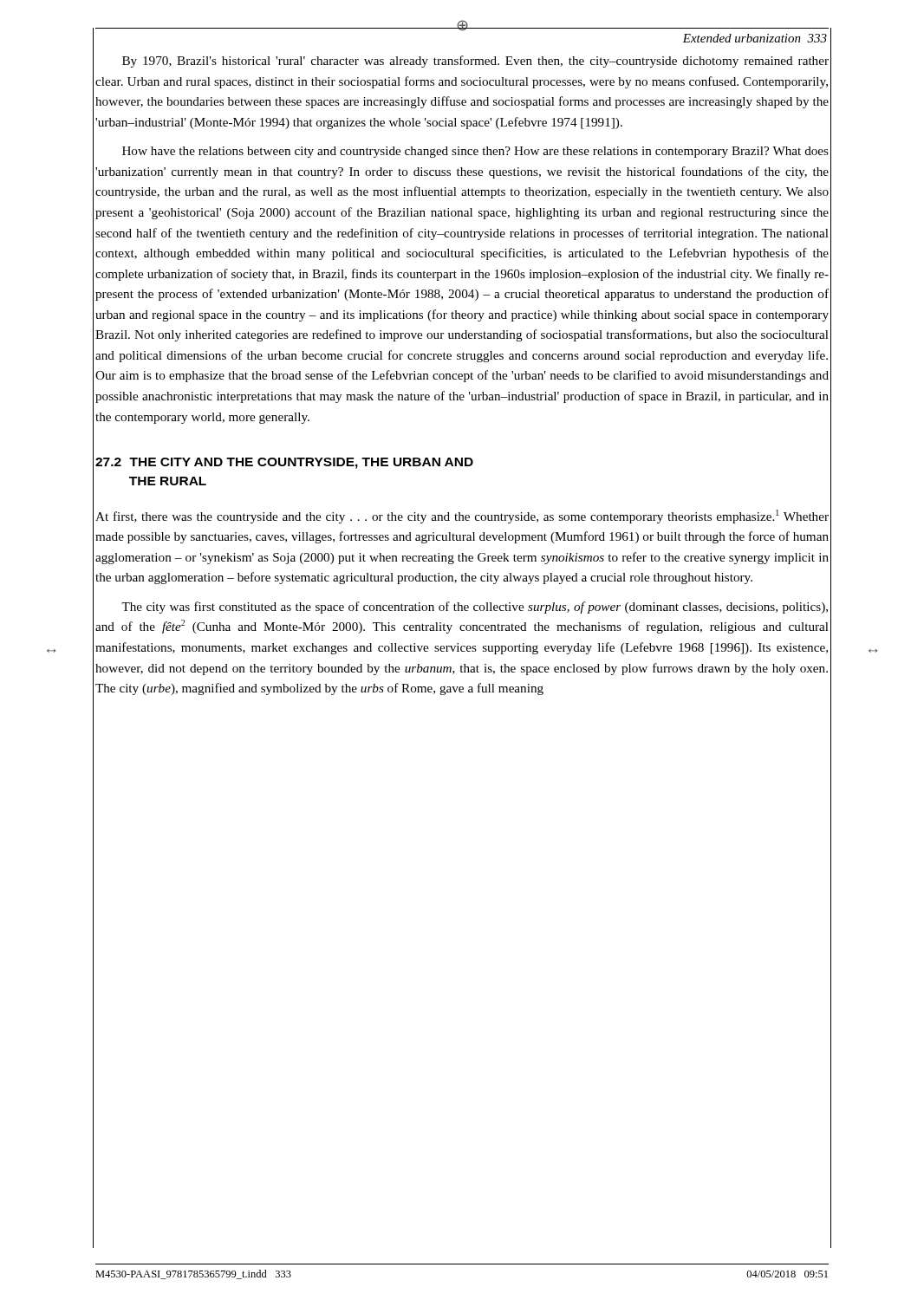Locate the section header that opens with "27.2THE CITY AND THE COUNTRYSIDE, THE URBAN"

tap(462, 471)
